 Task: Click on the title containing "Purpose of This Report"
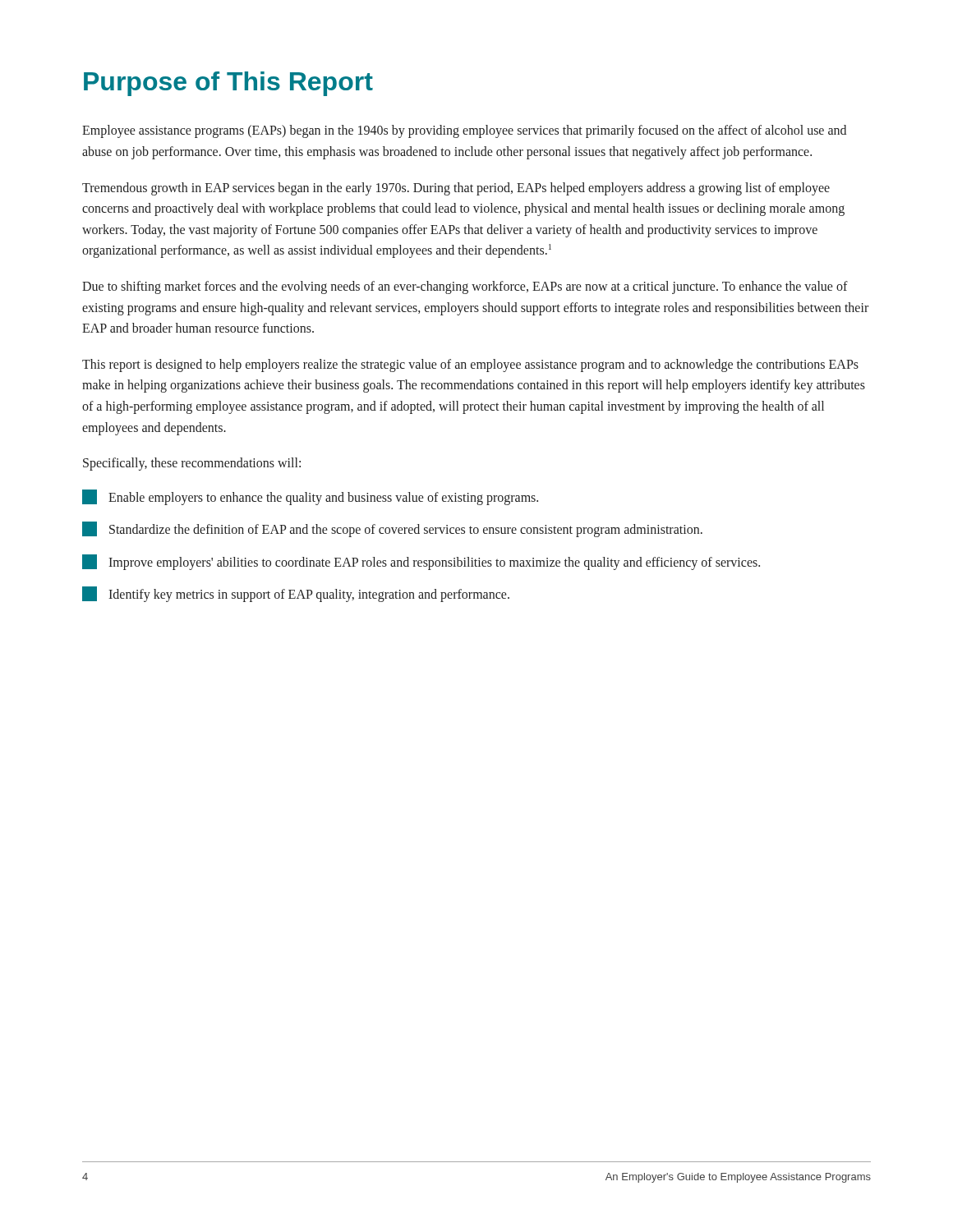[x=227, y=81]
